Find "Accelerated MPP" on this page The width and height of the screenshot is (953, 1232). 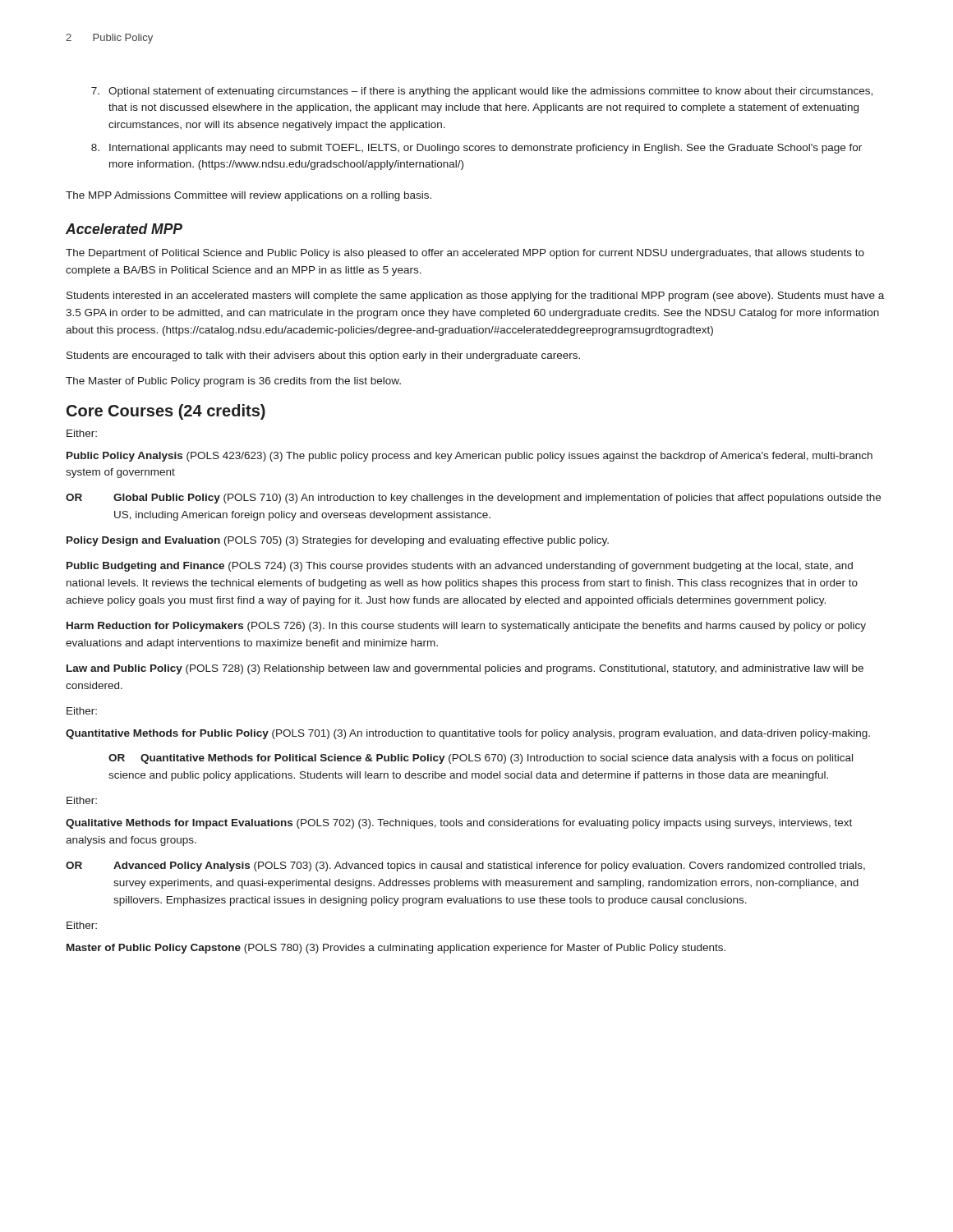(124, 229)
